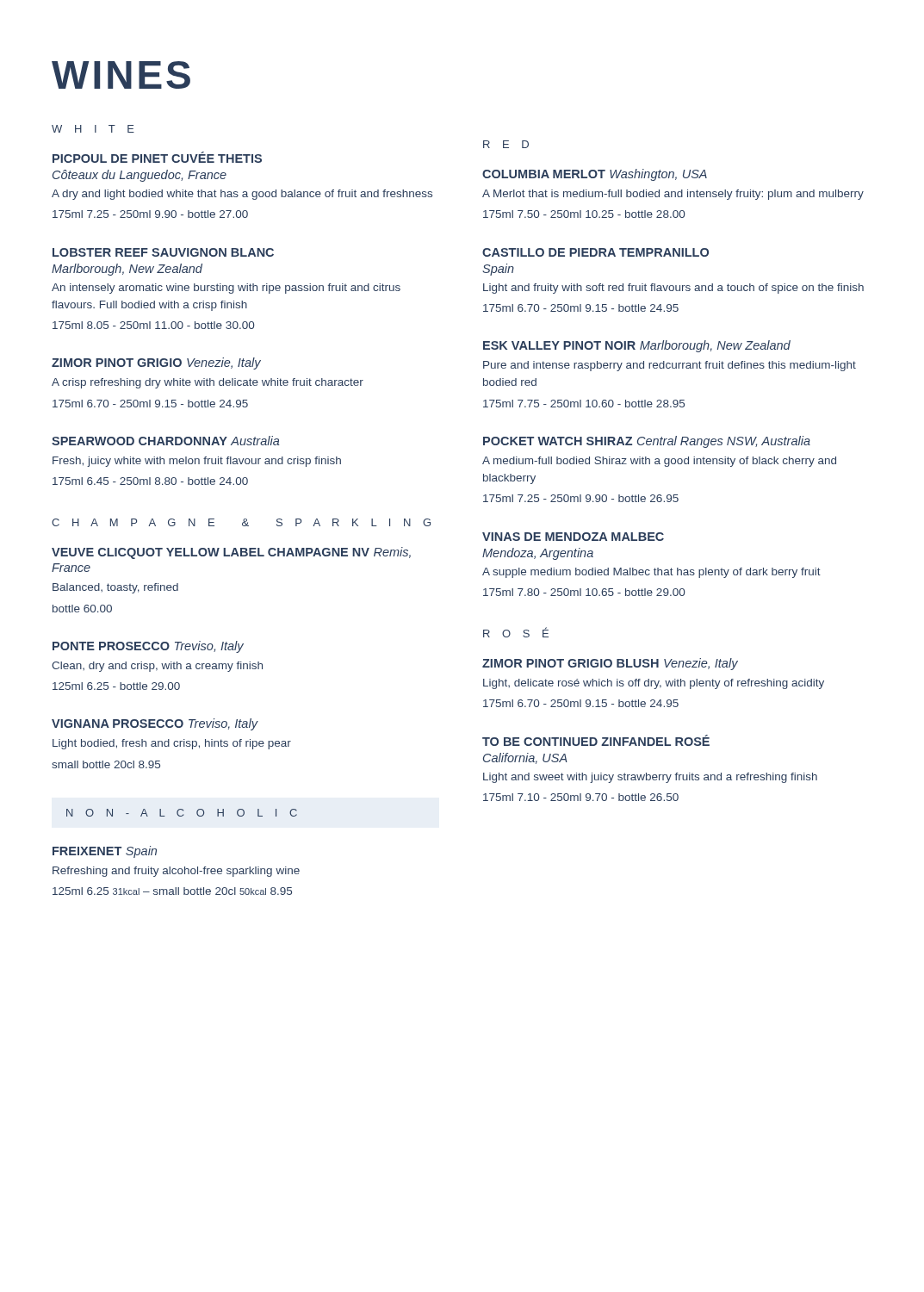The image size is (924, 1292).
Task: Navigate to the block starting "FREIXENET Spain Refreshing and fruity alcohol-free sparkling"
Action: (245, 872)
